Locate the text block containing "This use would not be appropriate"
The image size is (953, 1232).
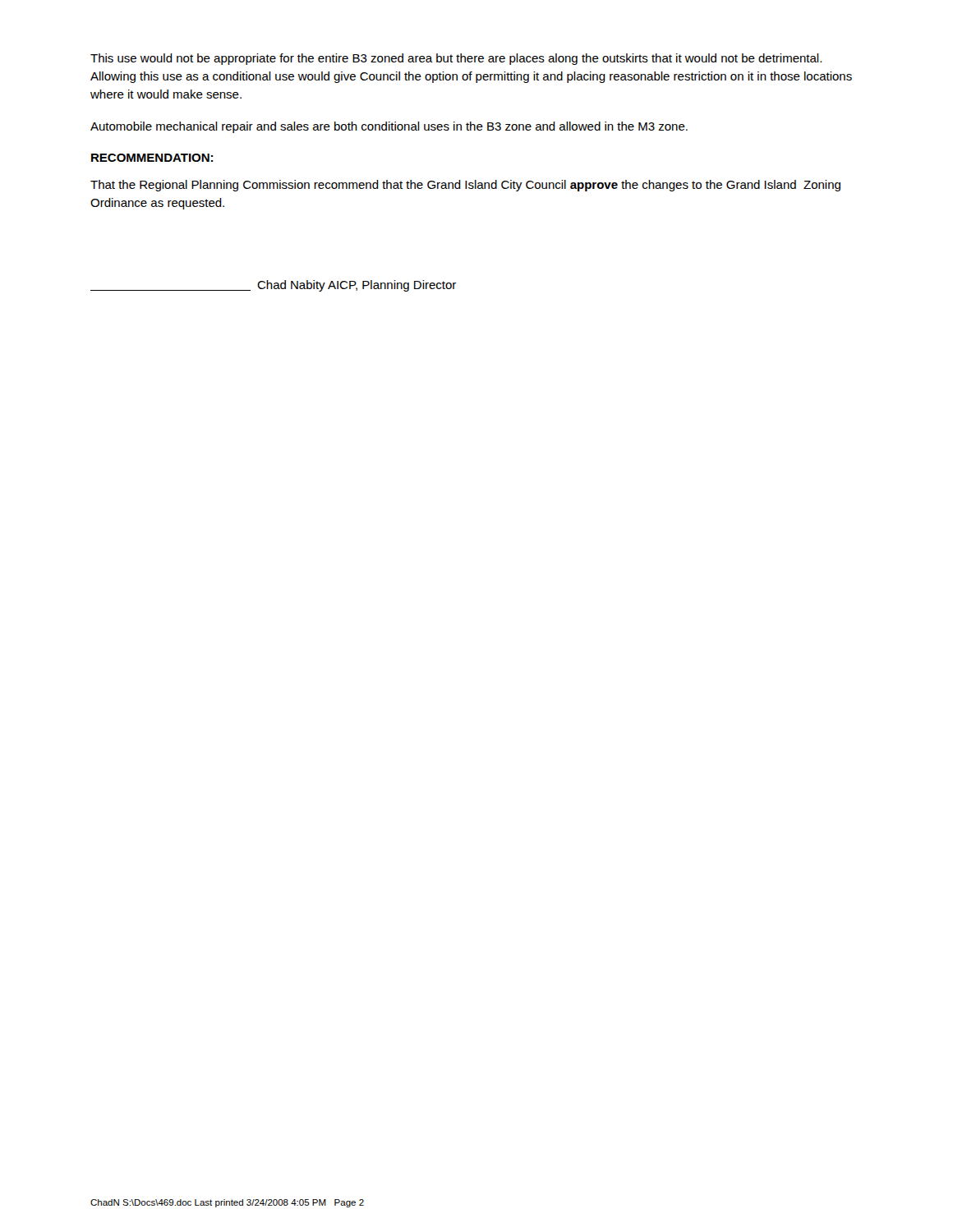[x=471, y=76]
